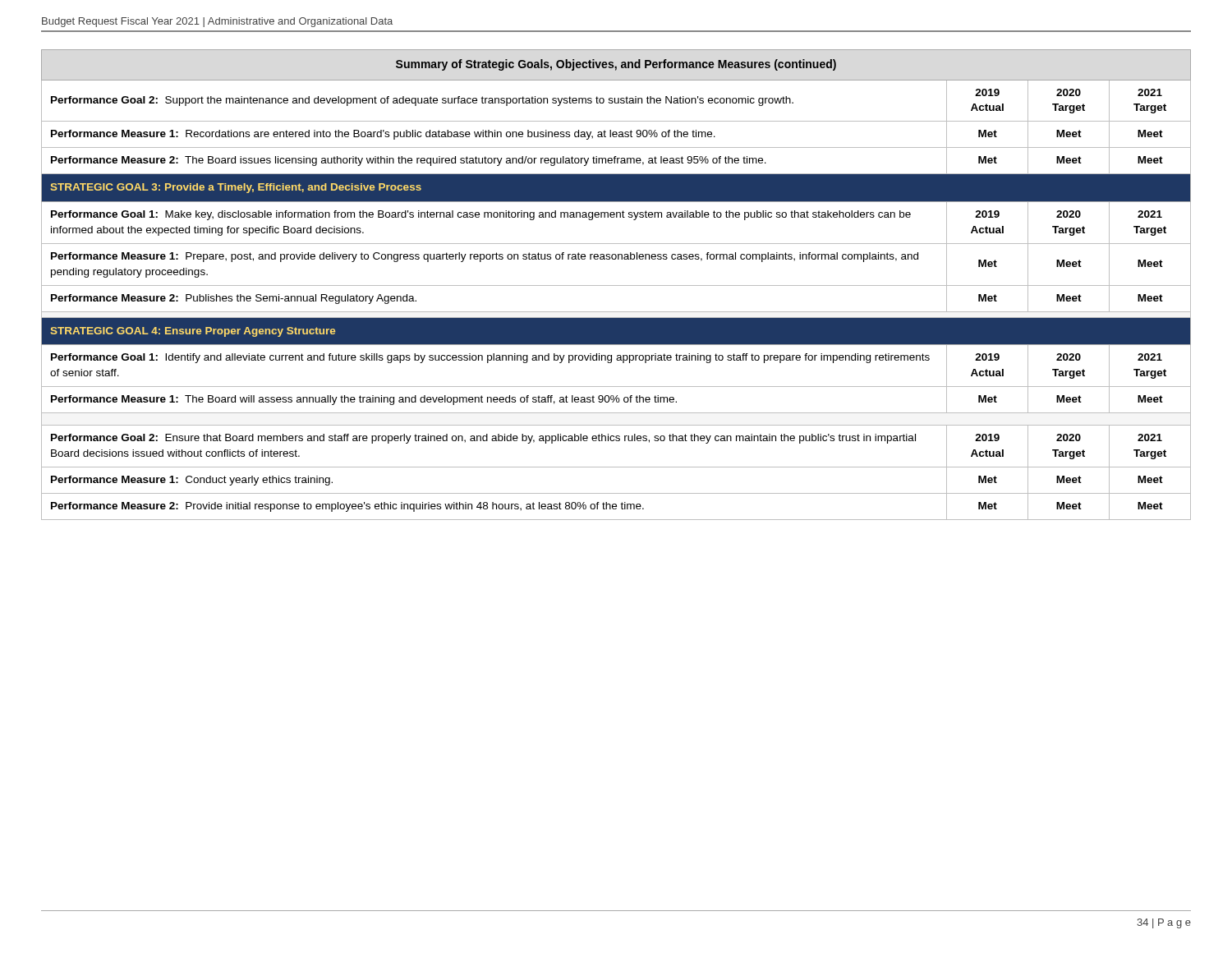1232x953 pixels.
Task: Click the table
Action: tap(616, 285)
